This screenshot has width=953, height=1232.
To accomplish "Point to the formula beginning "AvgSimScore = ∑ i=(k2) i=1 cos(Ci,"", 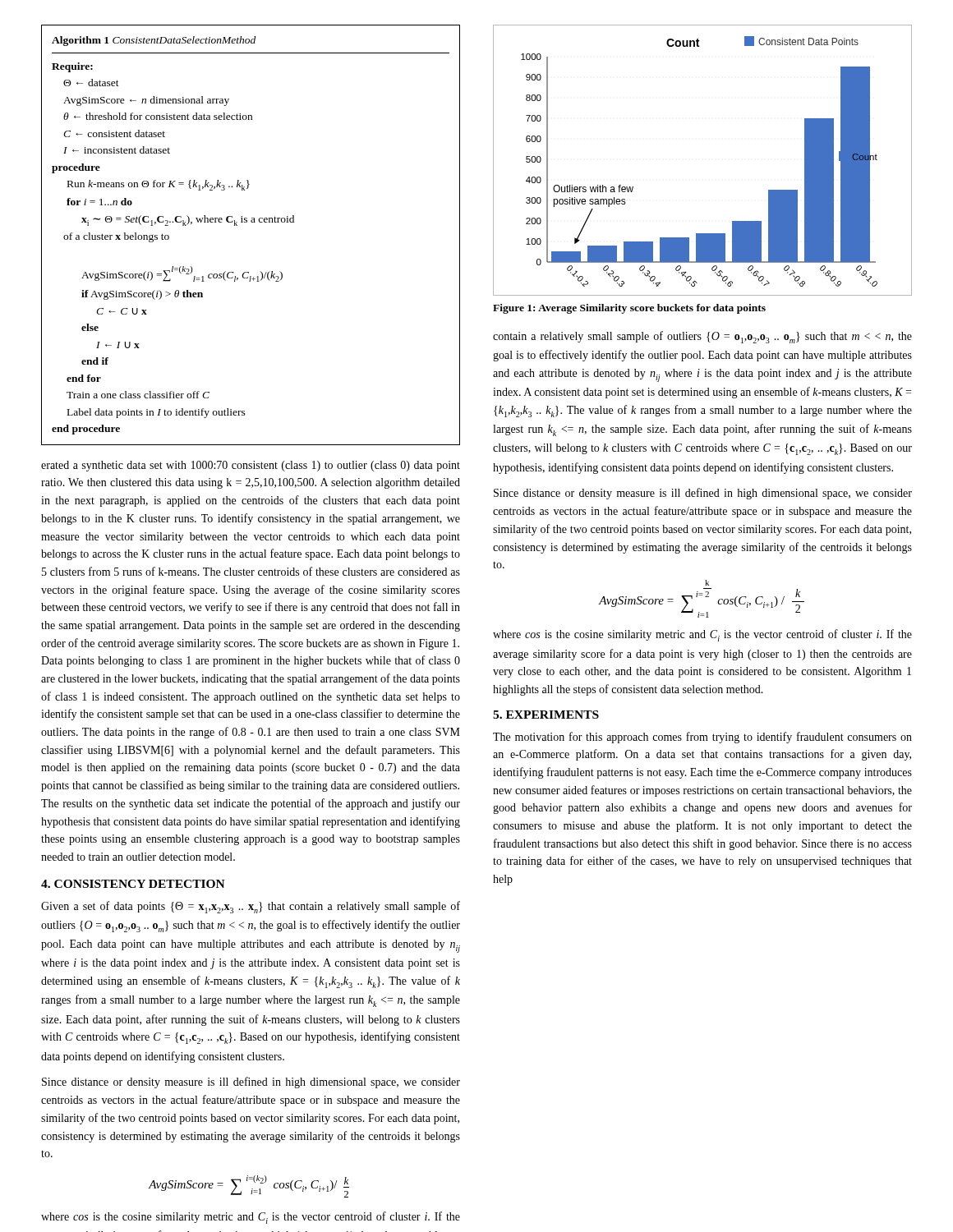I will pyautogui.click(x=251, y=1186).
